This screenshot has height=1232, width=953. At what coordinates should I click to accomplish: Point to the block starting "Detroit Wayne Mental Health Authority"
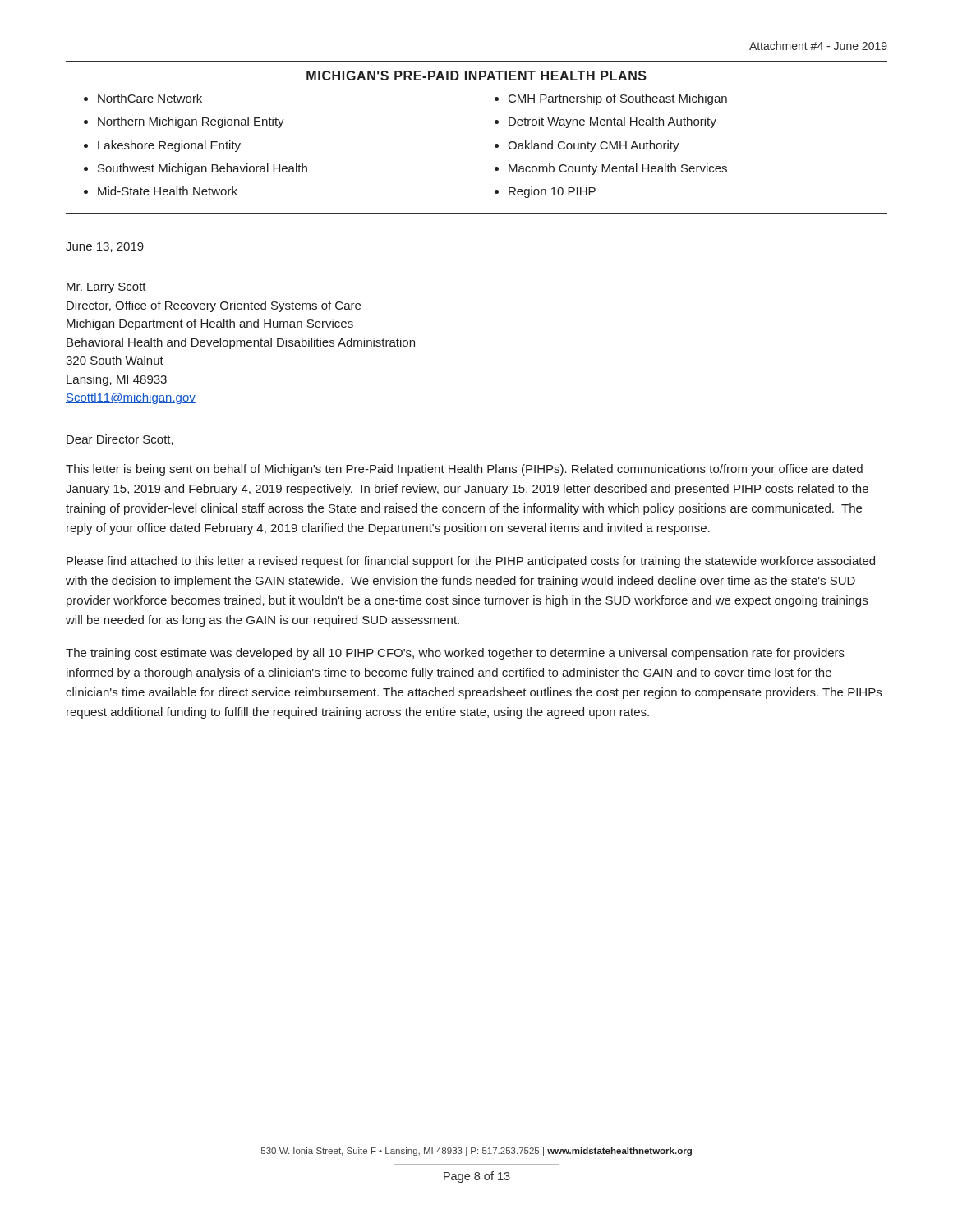pos(612,121)
